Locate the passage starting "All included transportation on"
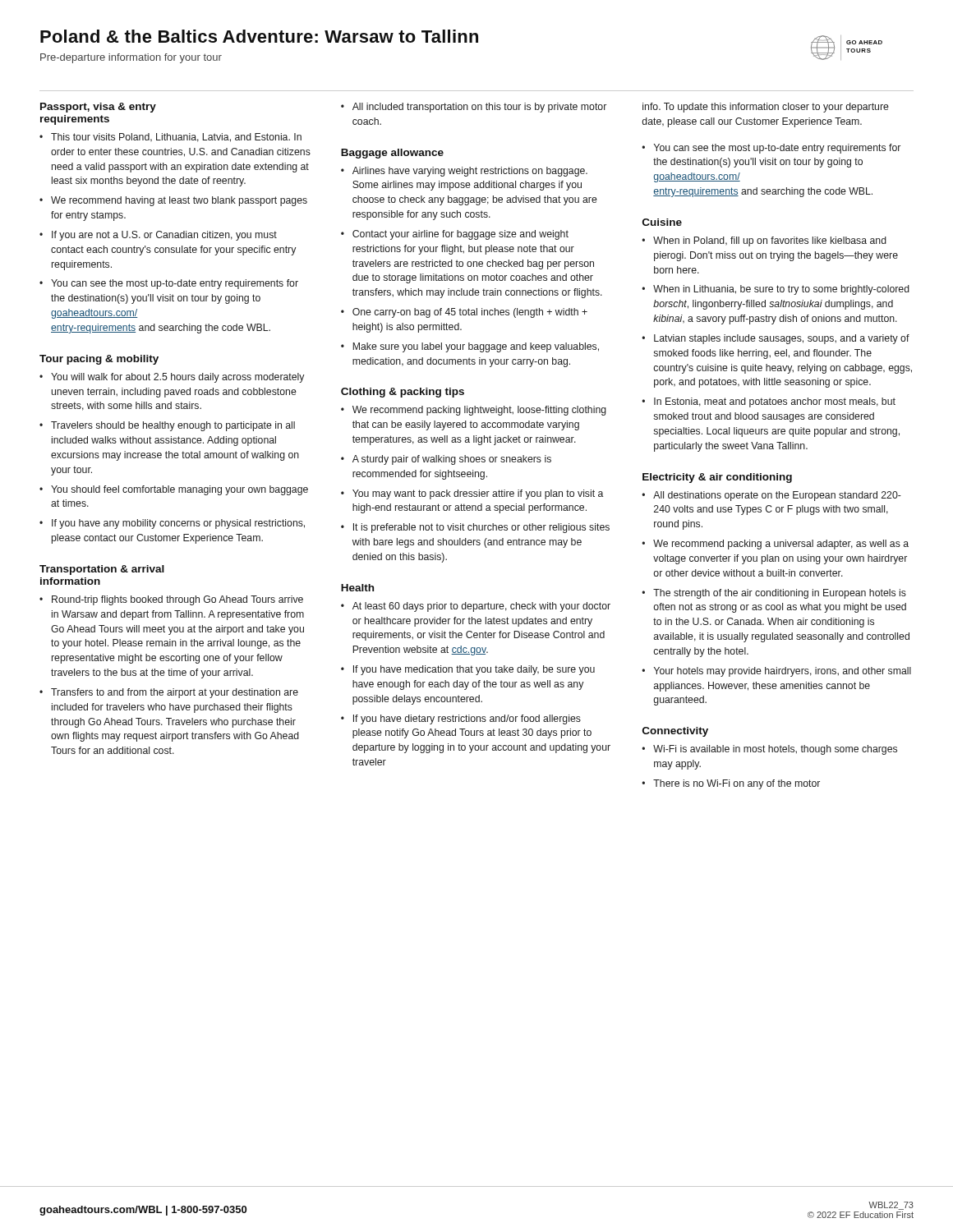 479,114
